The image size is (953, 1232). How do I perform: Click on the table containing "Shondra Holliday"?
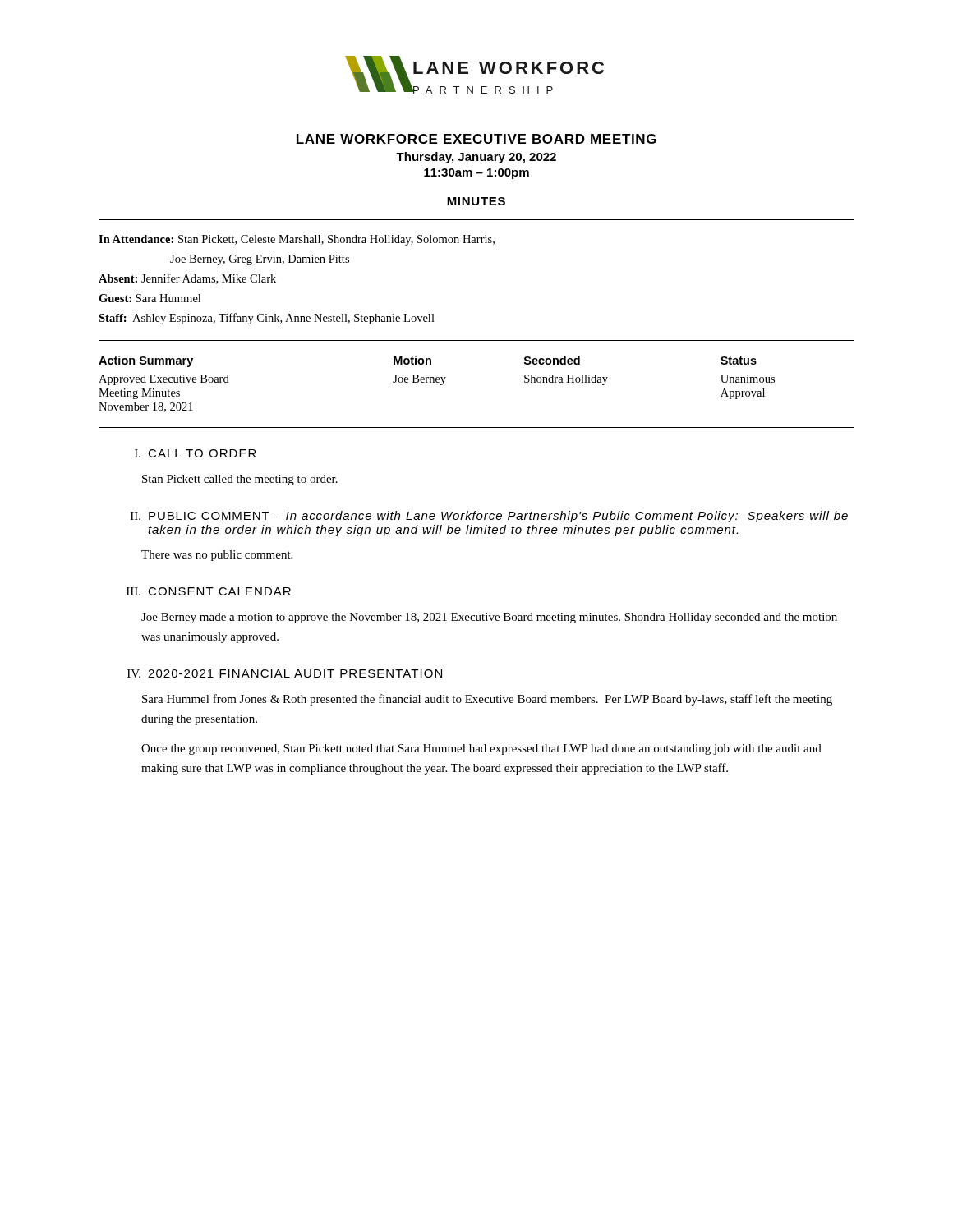click(476, 384)
